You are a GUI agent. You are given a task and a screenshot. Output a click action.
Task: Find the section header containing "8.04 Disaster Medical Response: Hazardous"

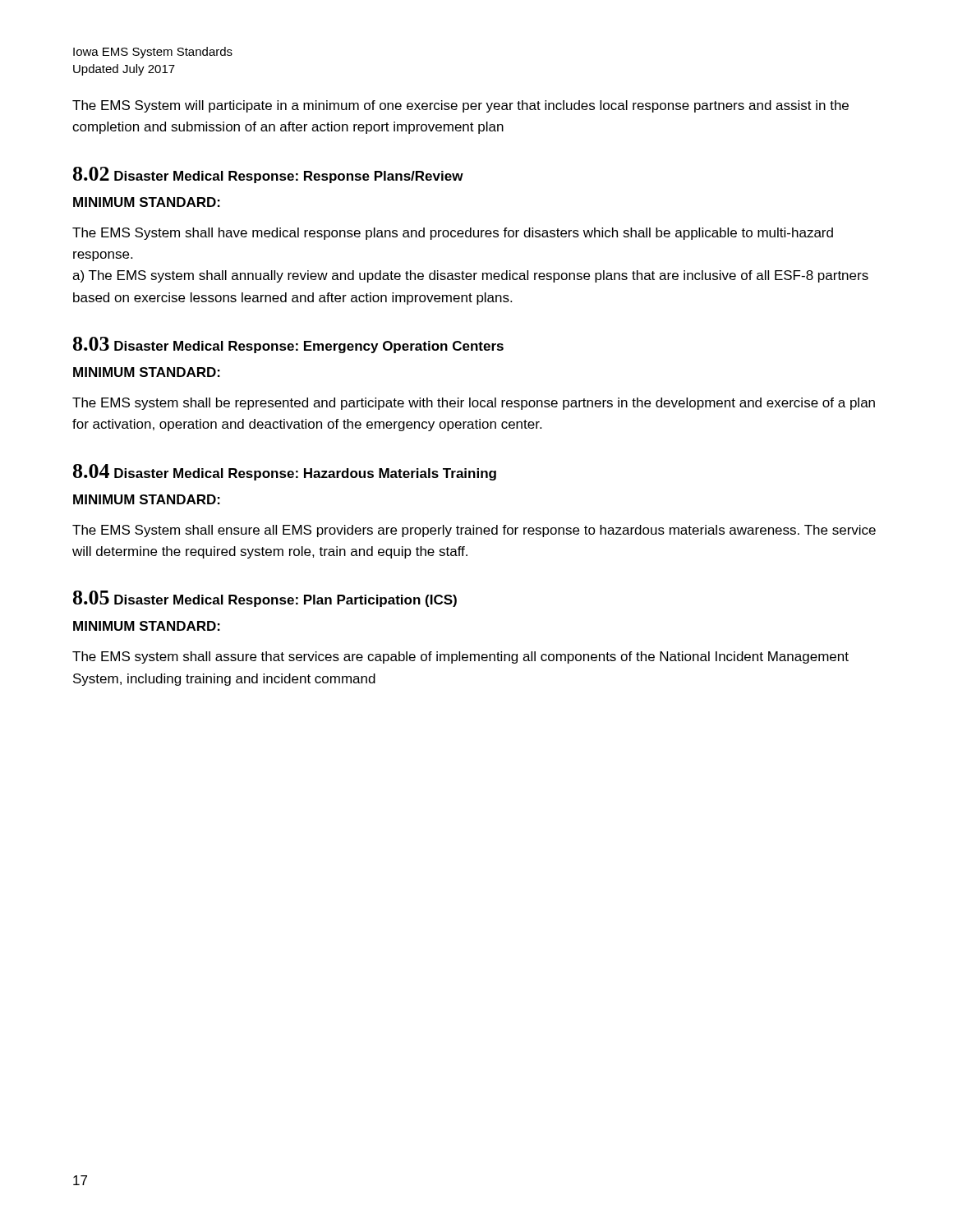tap(285, 471)
